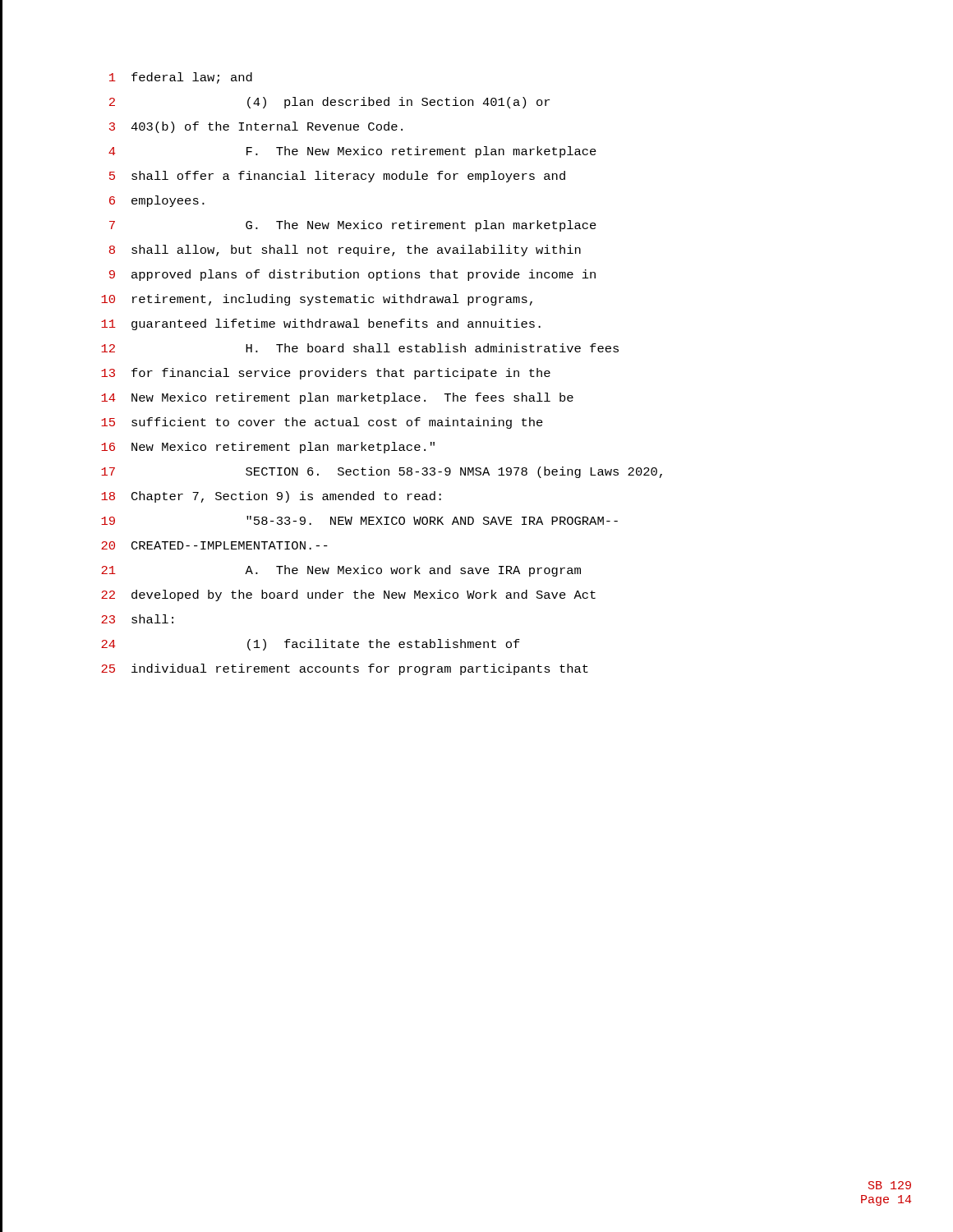
Task: Navigate to the text block starting "13 for financial service providers that participate"
Action: 461,374
